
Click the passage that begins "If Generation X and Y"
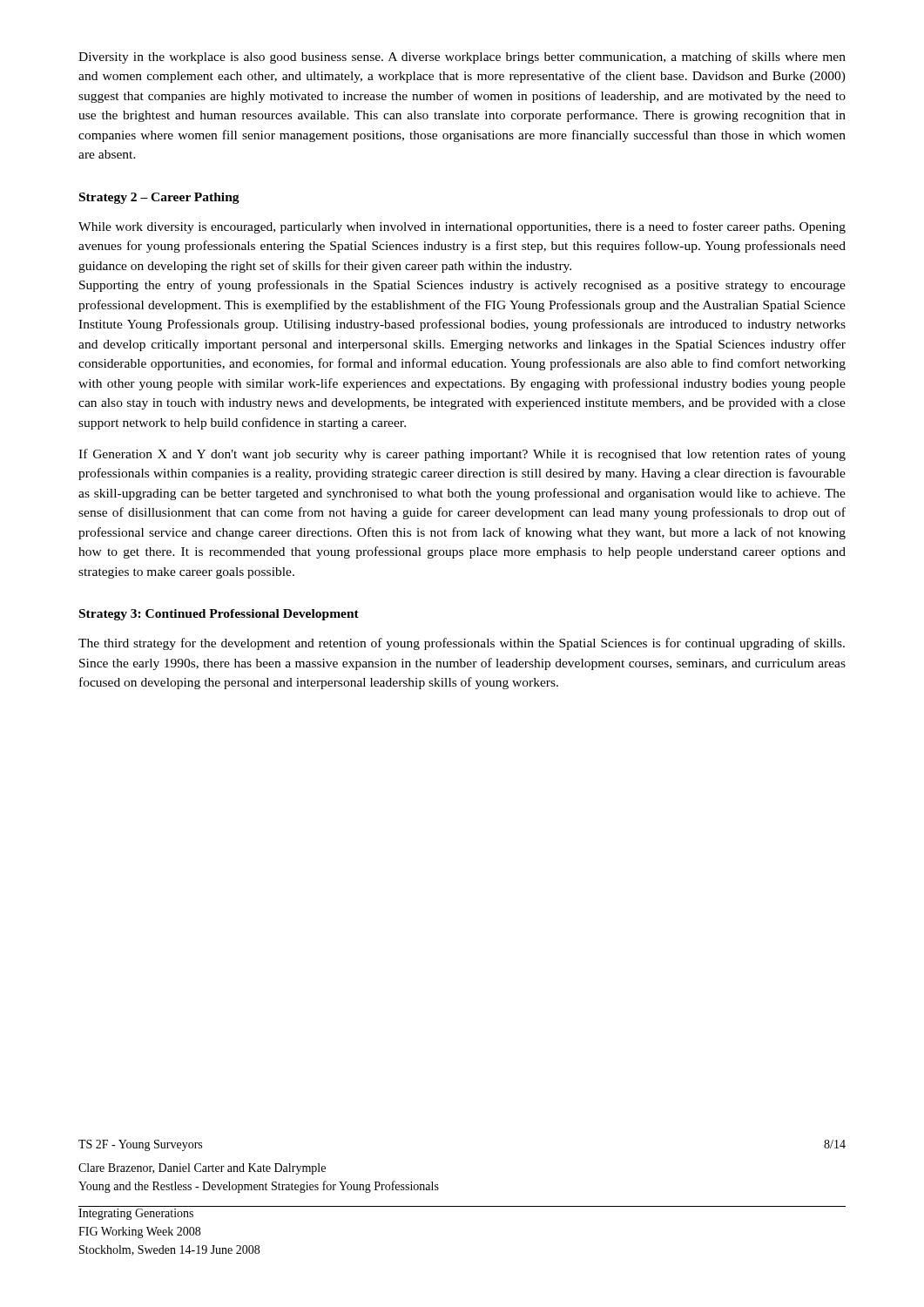tap(462, 512)
